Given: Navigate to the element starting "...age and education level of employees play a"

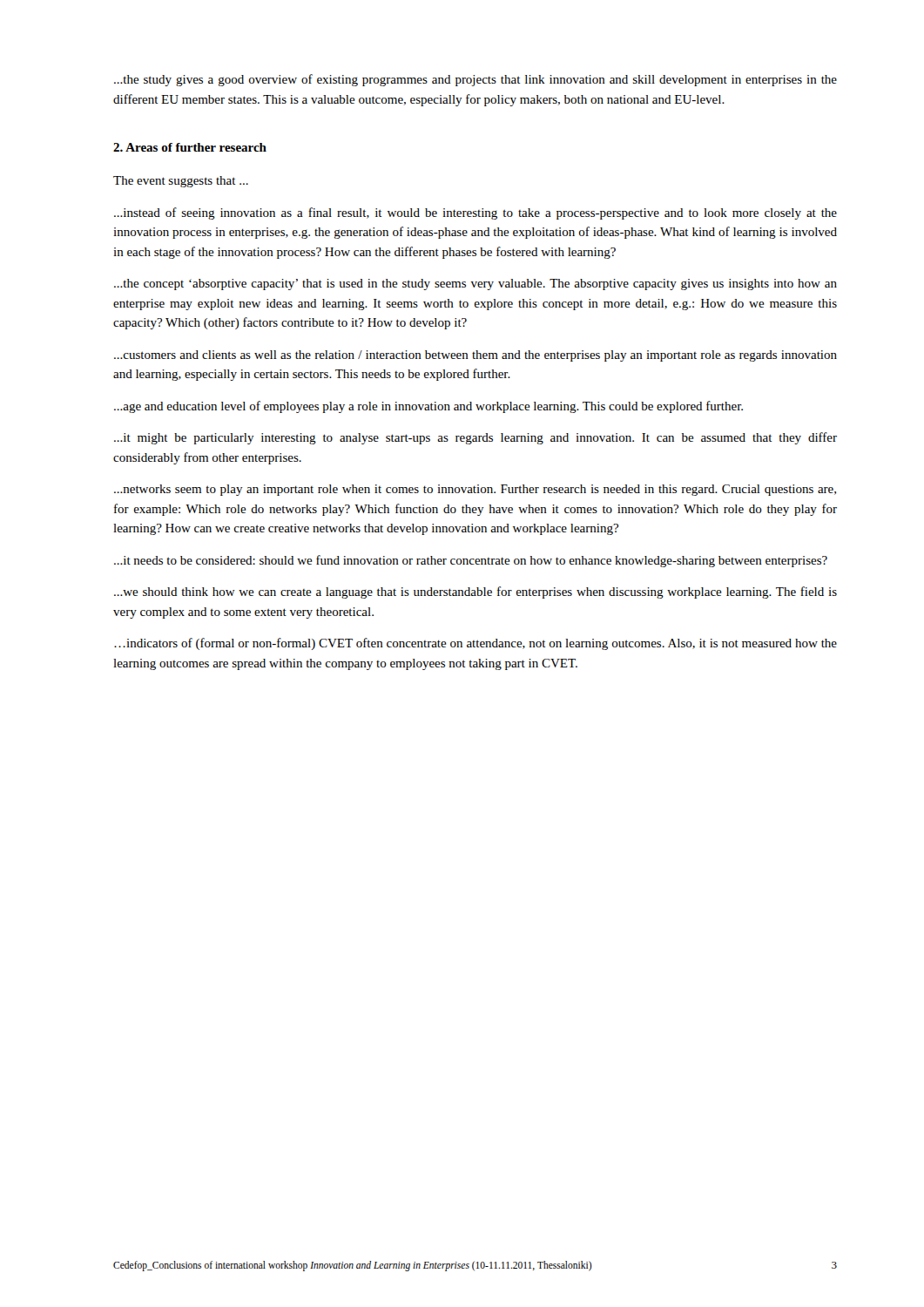Looking at the screenshot, I should (x=429, y=406).
